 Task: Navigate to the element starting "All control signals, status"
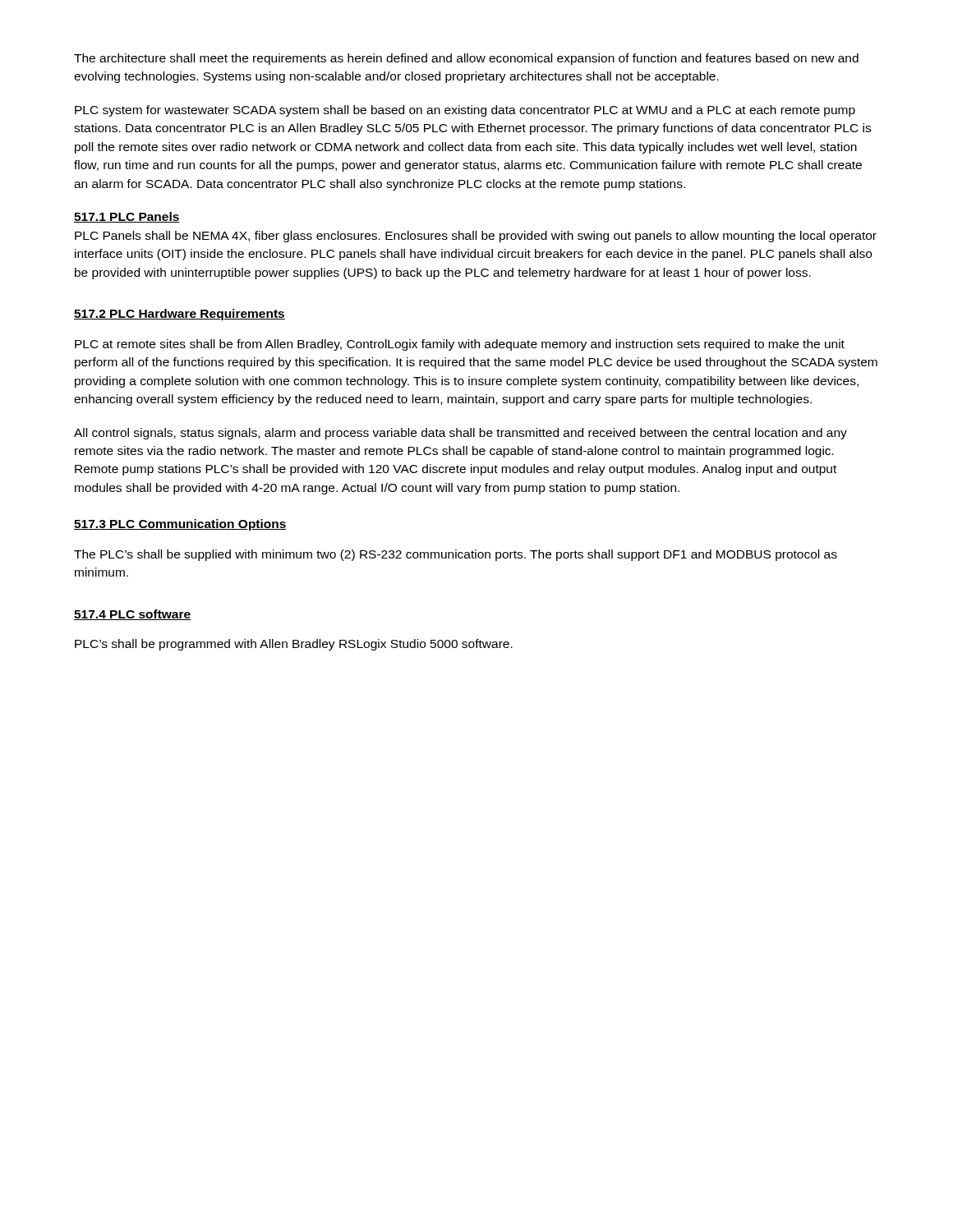(x=460, y=460)
